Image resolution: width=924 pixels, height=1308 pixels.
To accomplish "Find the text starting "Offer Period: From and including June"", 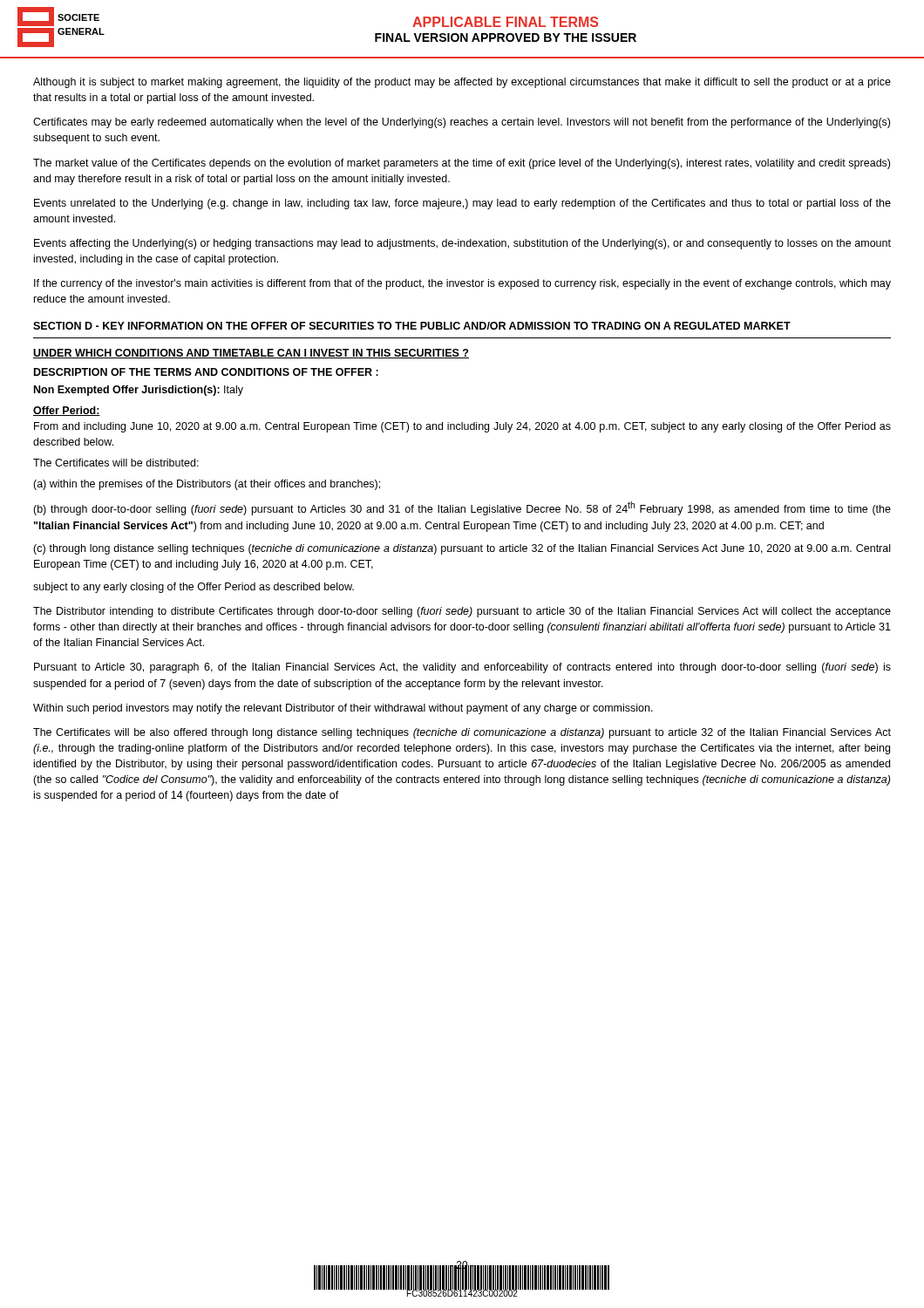I will click(x=462, y=426).
